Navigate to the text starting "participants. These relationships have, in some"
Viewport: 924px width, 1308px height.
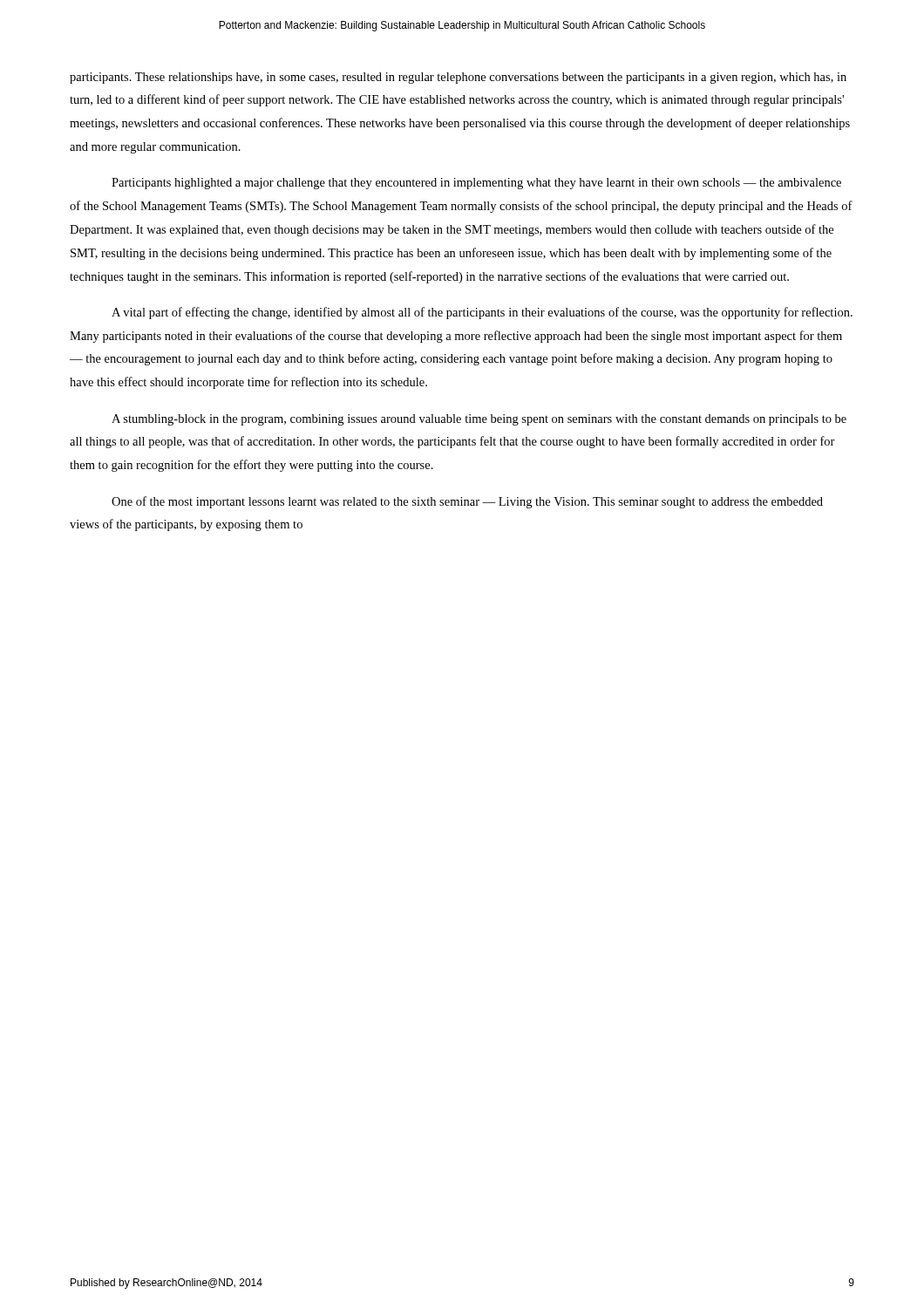click(x=462, y=301)
